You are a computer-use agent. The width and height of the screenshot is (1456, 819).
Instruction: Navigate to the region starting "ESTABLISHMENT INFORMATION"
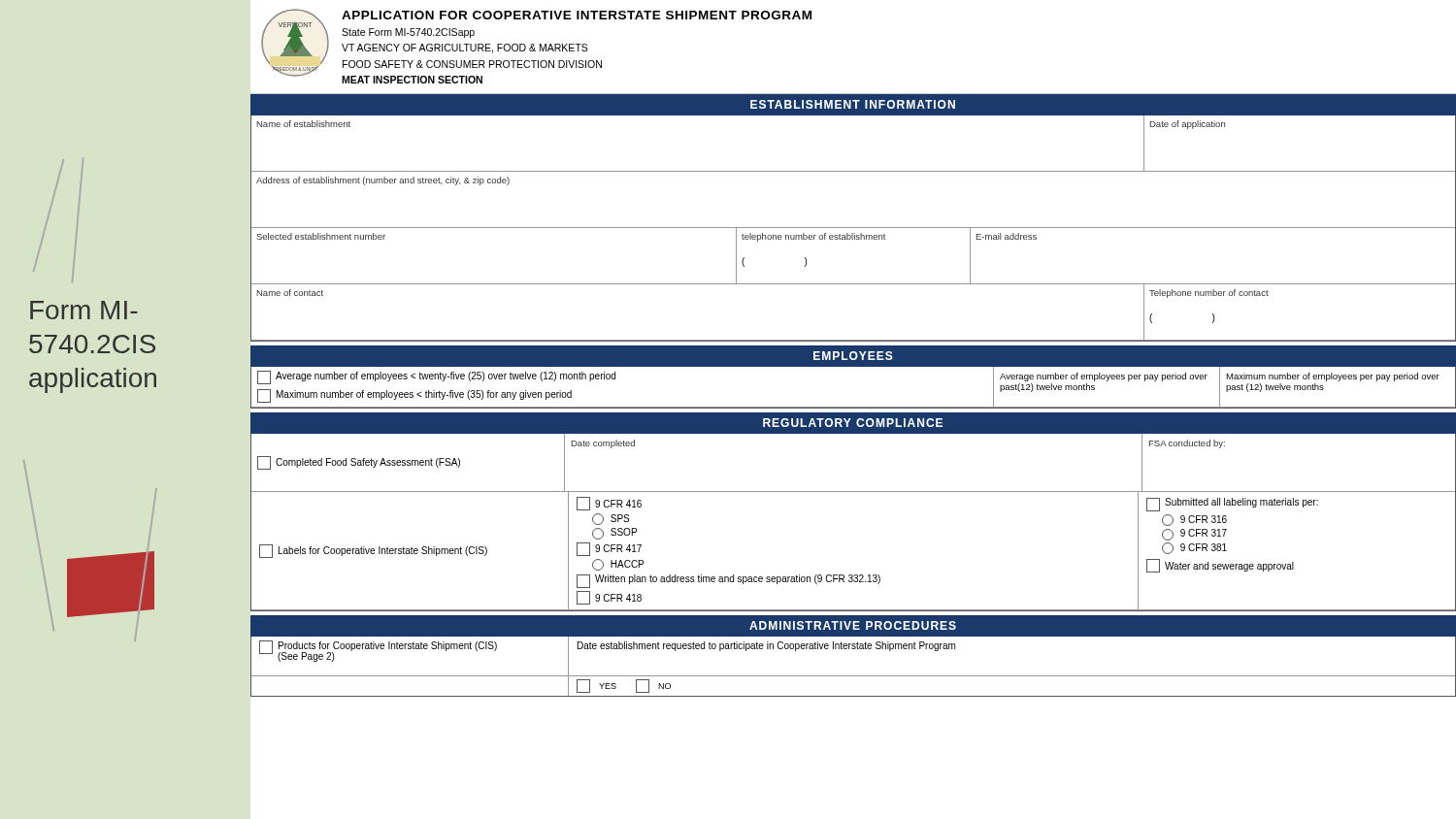coord(853,105)
